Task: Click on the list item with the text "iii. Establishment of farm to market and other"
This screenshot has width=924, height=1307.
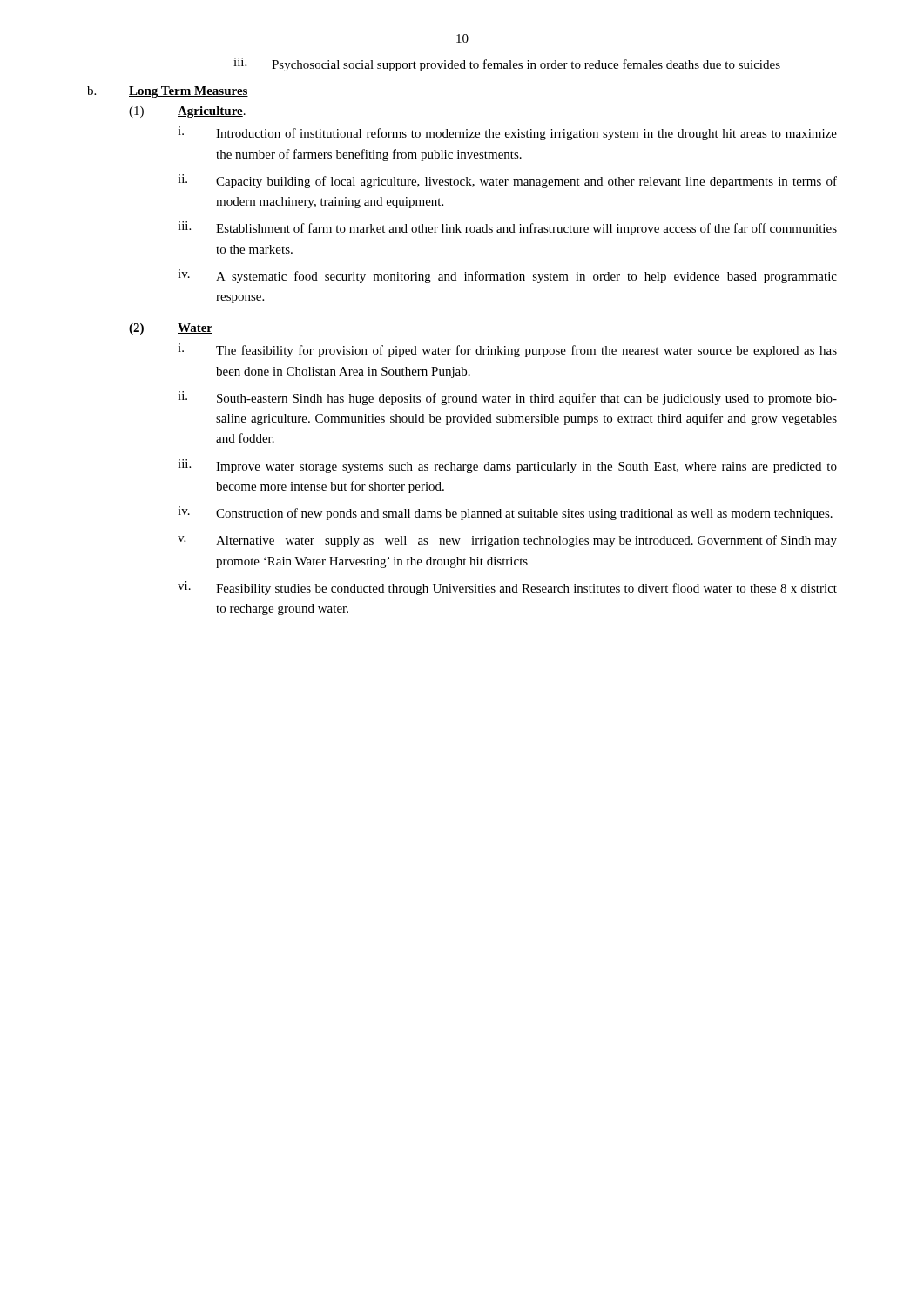Action: pyautogui.click(x=507, y=239)
